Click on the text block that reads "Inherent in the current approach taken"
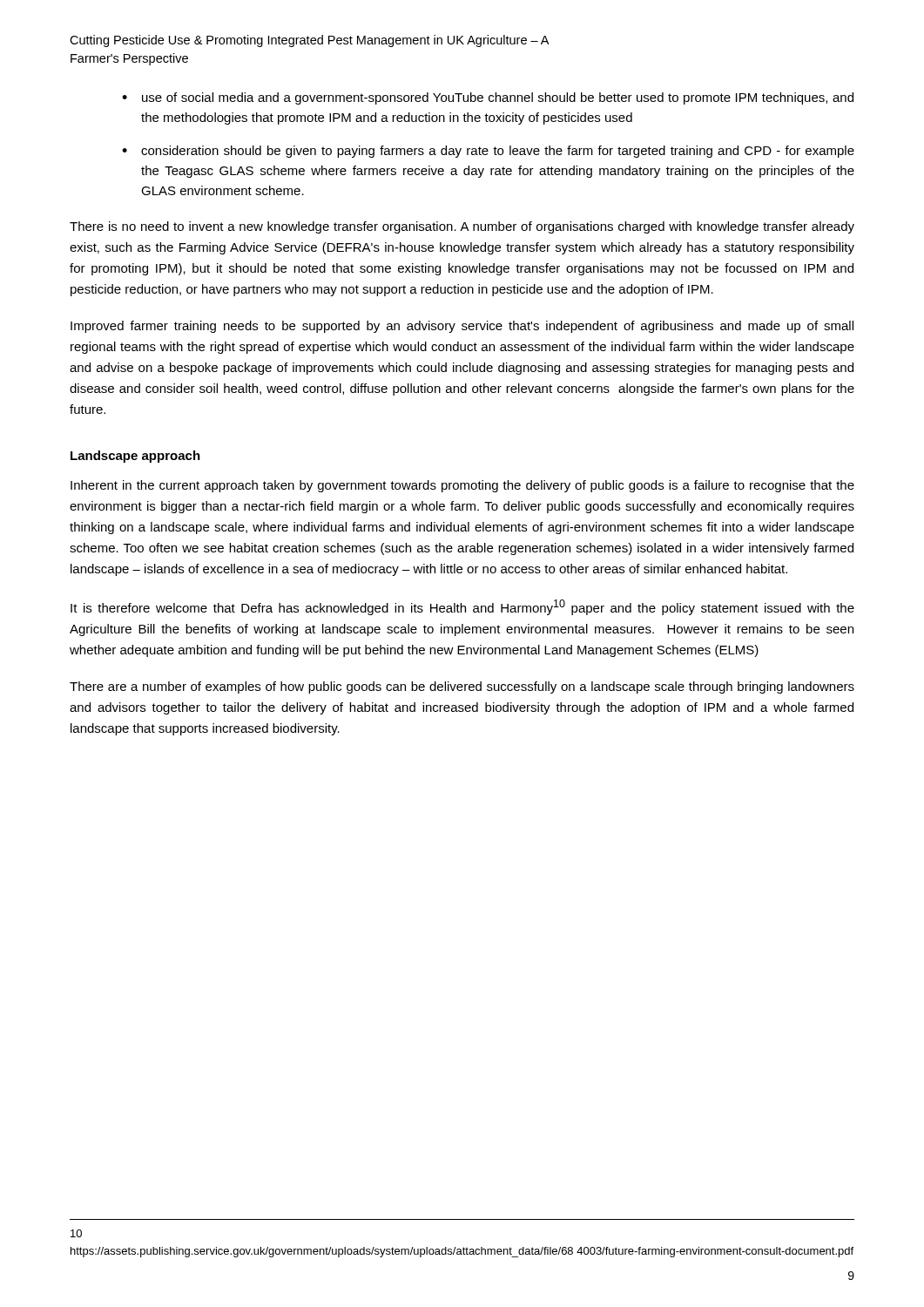Screen dimensions: 1307x924 462,527
